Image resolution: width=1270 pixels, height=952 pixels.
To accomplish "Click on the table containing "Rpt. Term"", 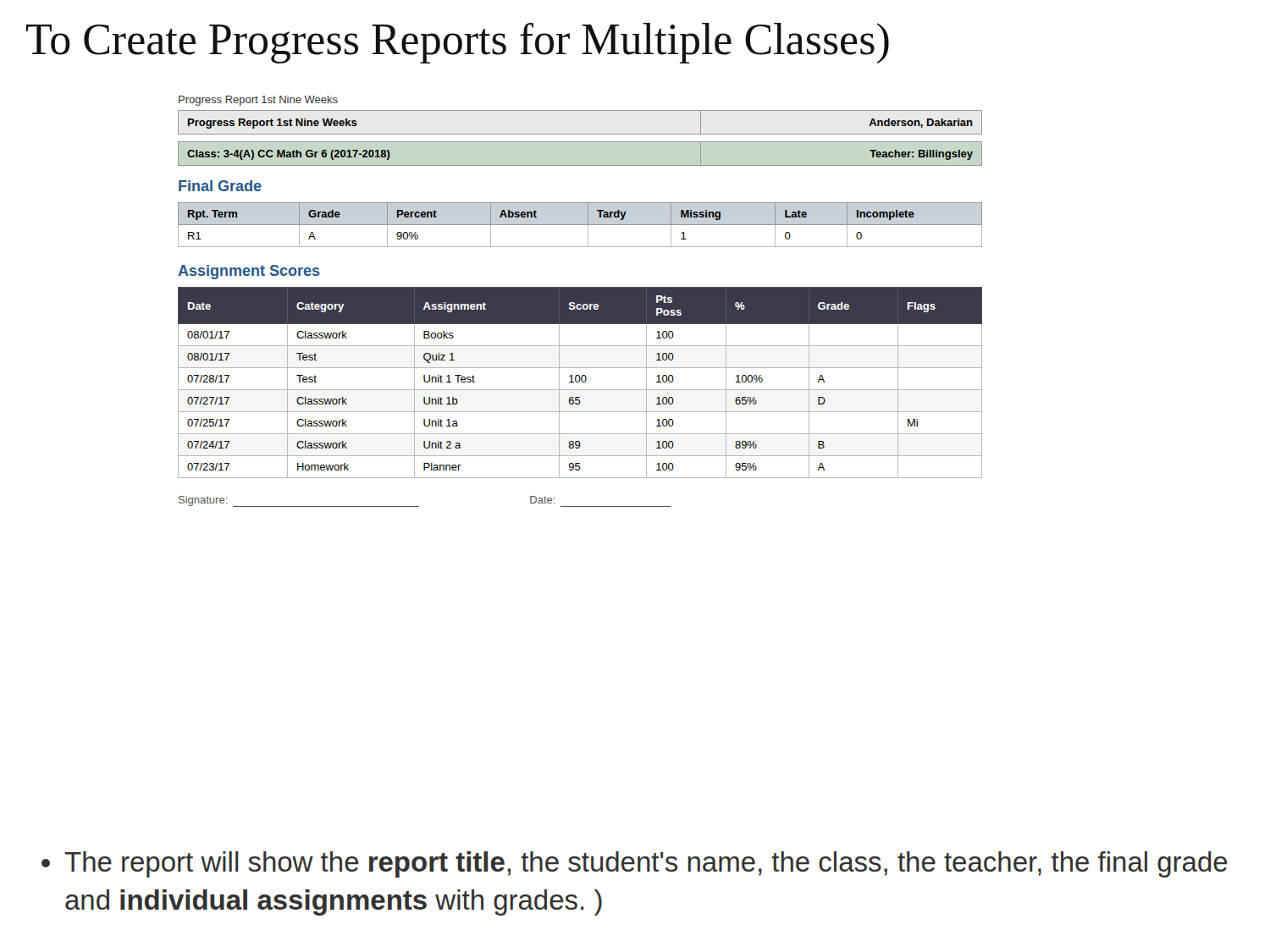I will tap(580, 225).
